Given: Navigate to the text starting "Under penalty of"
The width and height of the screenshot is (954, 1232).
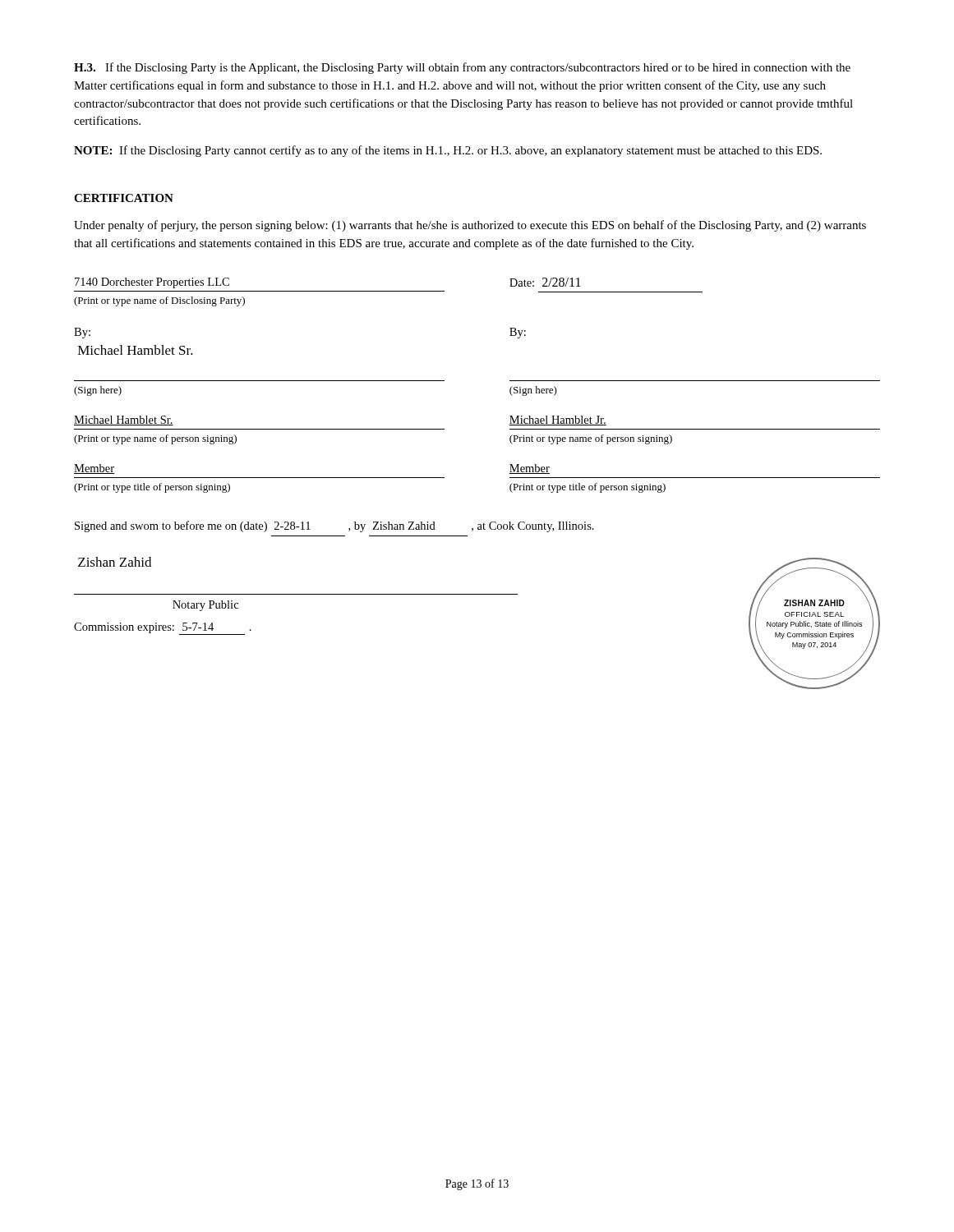Looking at the screenshot, I should pyautogui.click(x=470, y=234).
